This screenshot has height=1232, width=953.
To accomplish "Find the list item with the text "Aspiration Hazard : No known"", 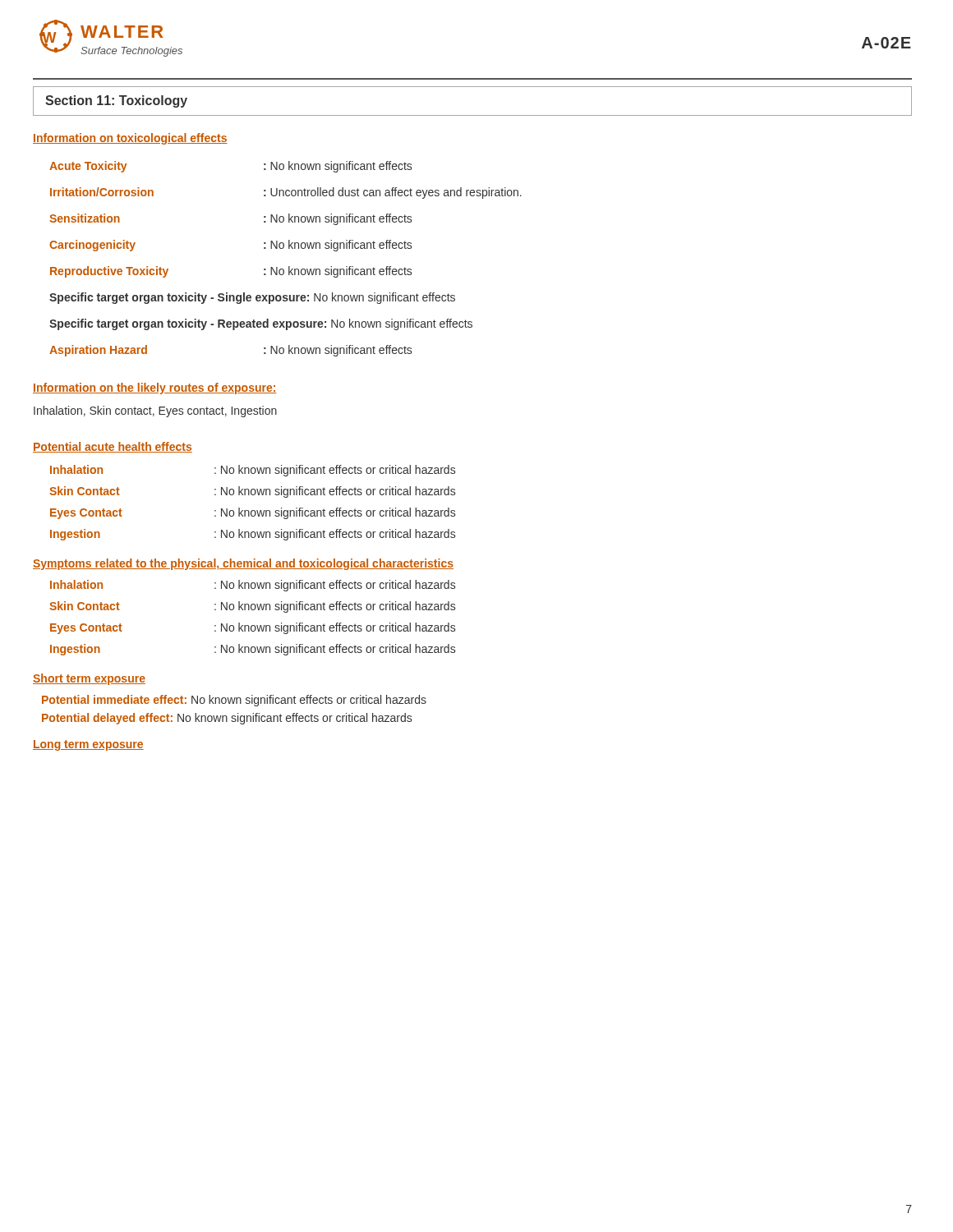I will pyautogui.click(x=94, y=350).
